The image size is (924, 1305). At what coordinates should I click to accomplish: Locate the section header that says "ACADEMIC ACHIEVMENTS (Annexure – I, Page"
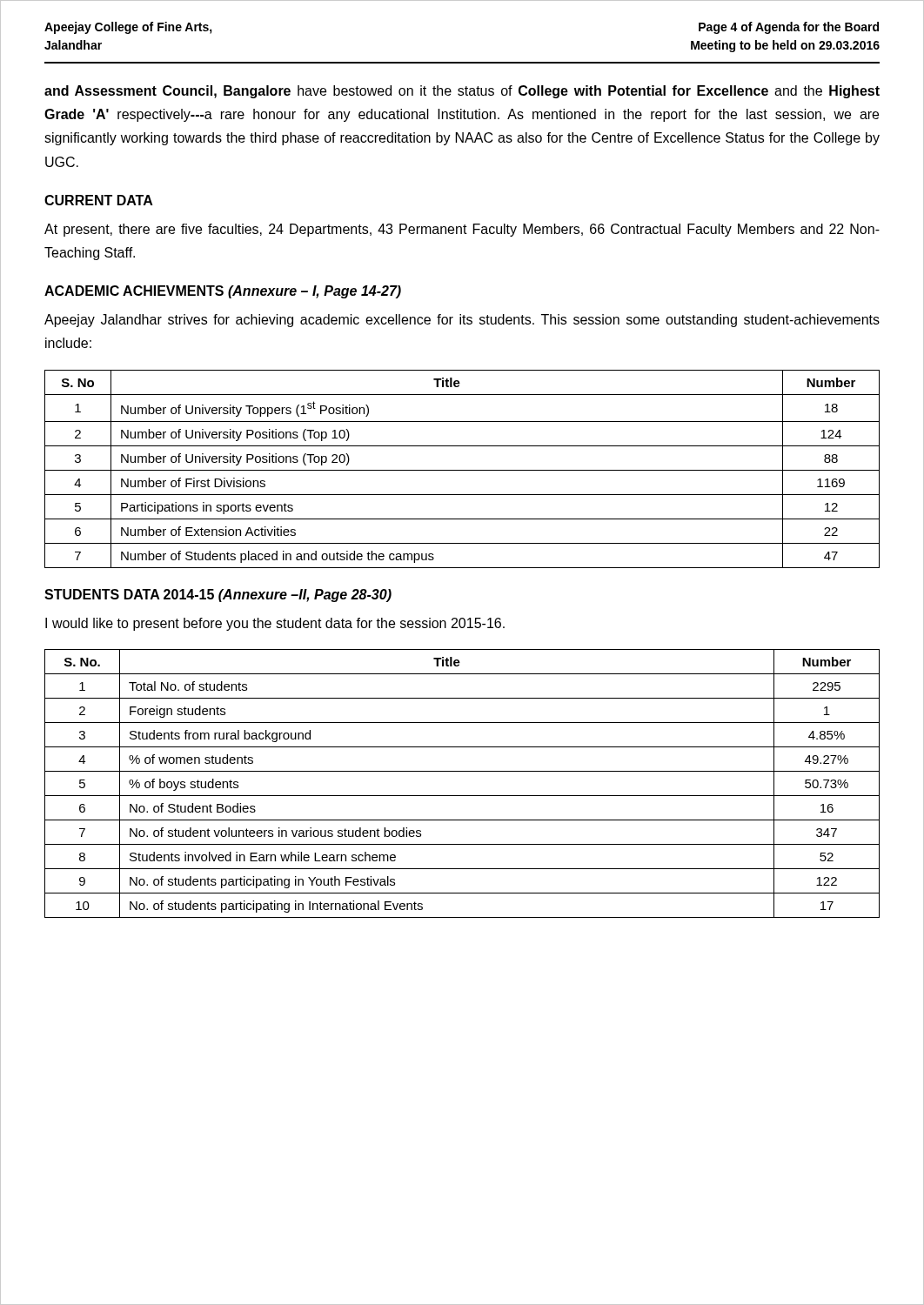tap(223, 291)
